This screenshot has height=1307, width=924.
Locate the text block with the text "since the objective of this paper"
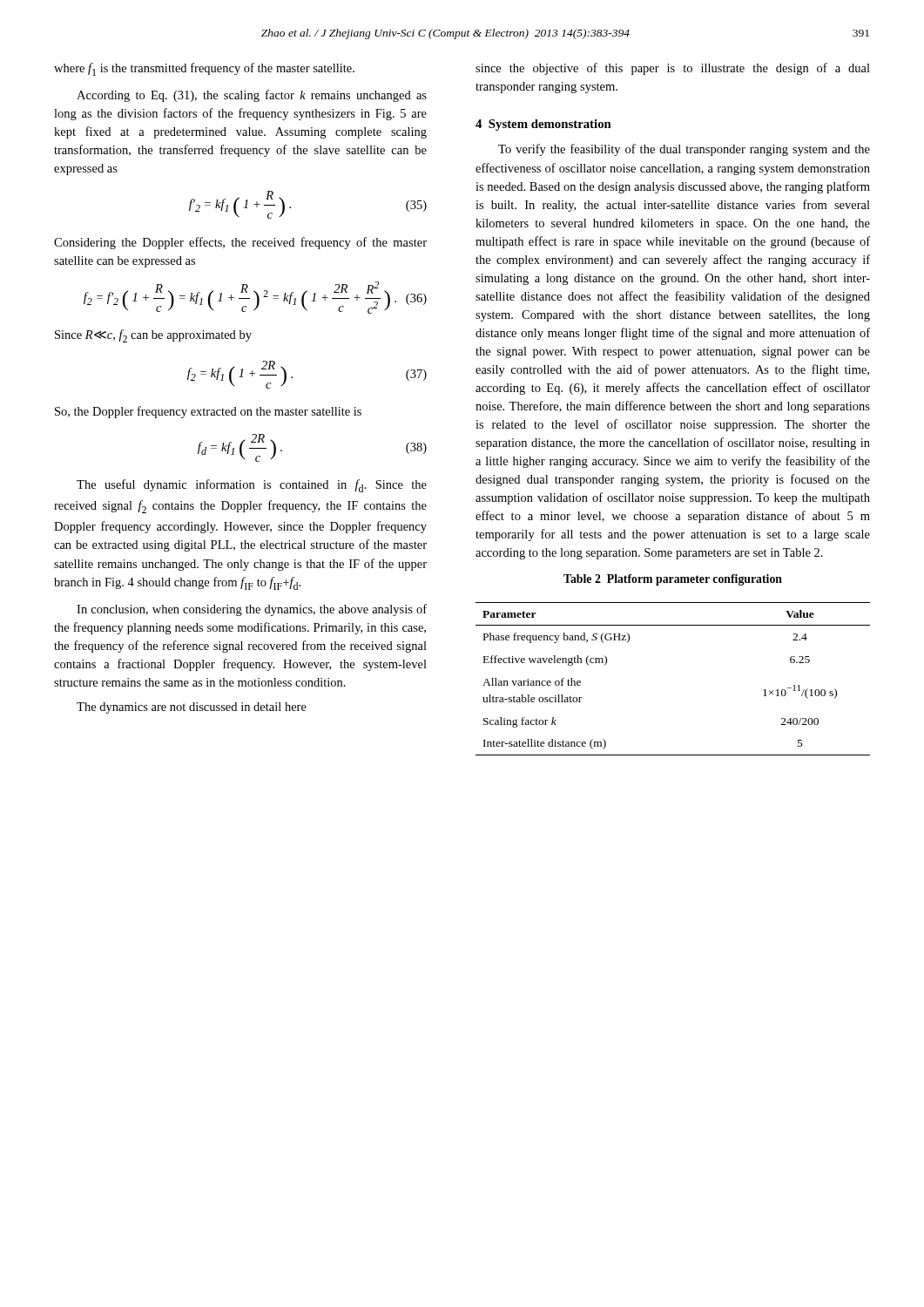pyautogui.click(x=673, y=78)
